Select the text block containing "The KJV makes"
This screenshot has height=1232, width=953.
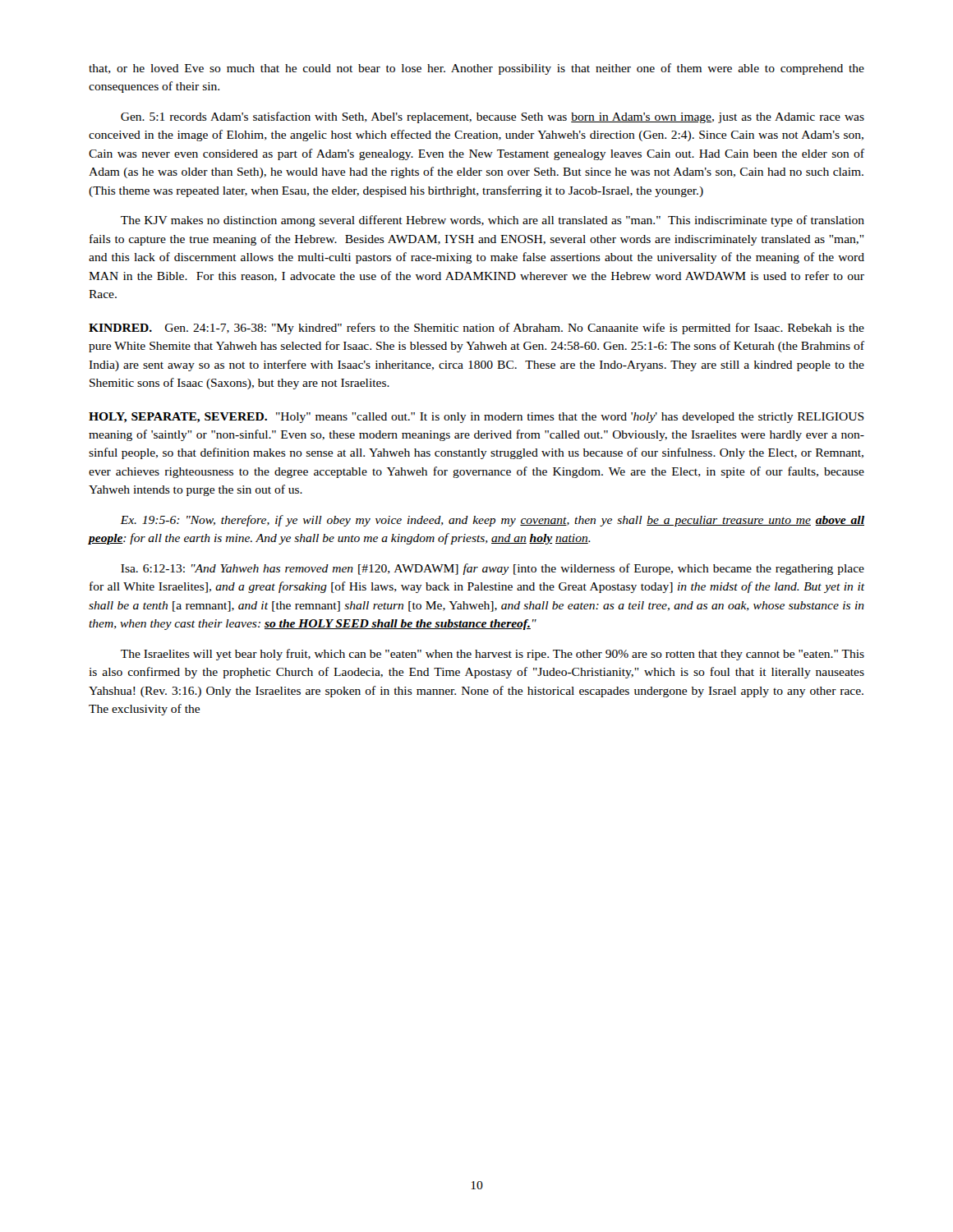(476, 257)
